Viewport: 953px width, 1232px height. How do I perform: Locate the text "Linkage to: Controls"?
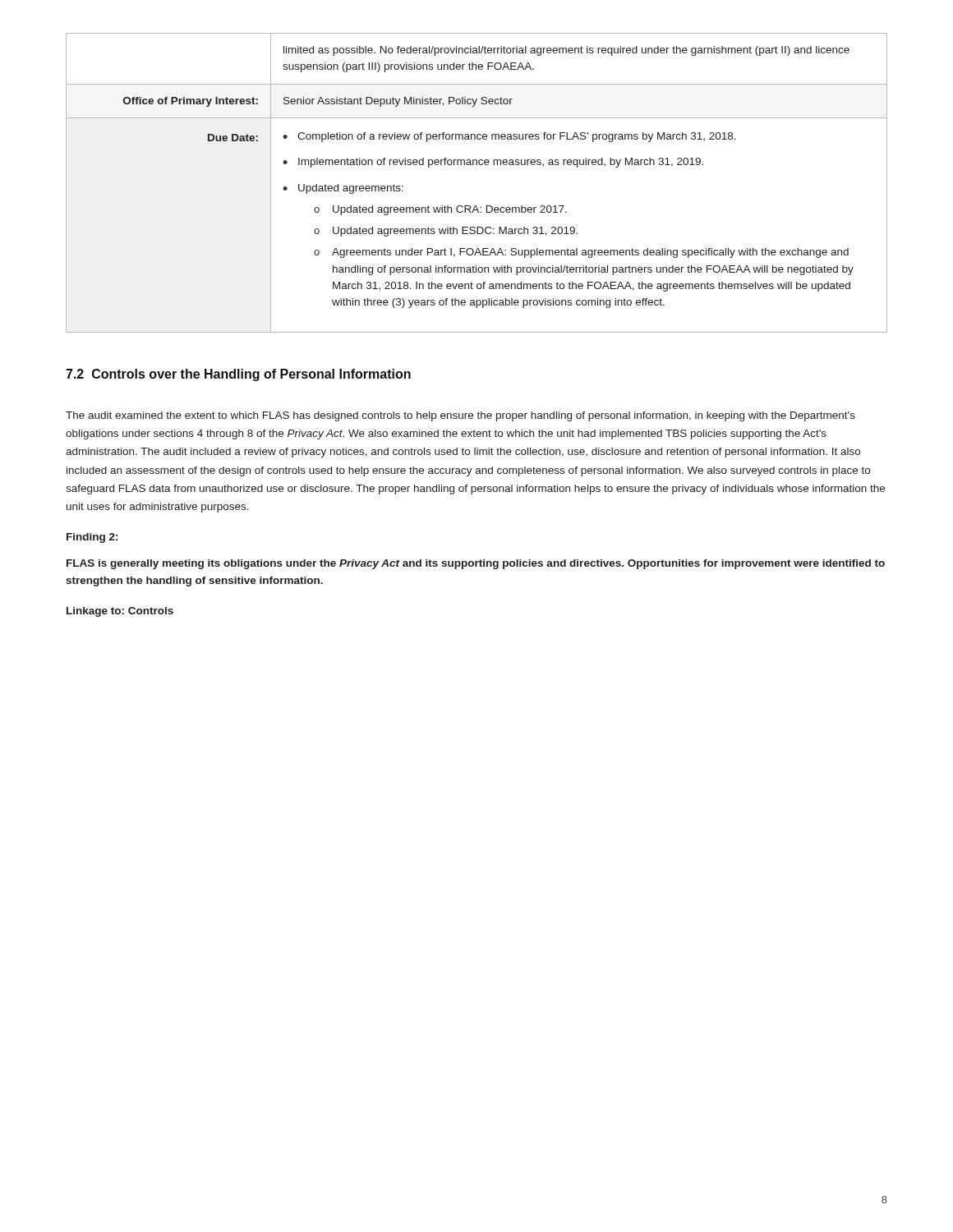click(120, 612)
